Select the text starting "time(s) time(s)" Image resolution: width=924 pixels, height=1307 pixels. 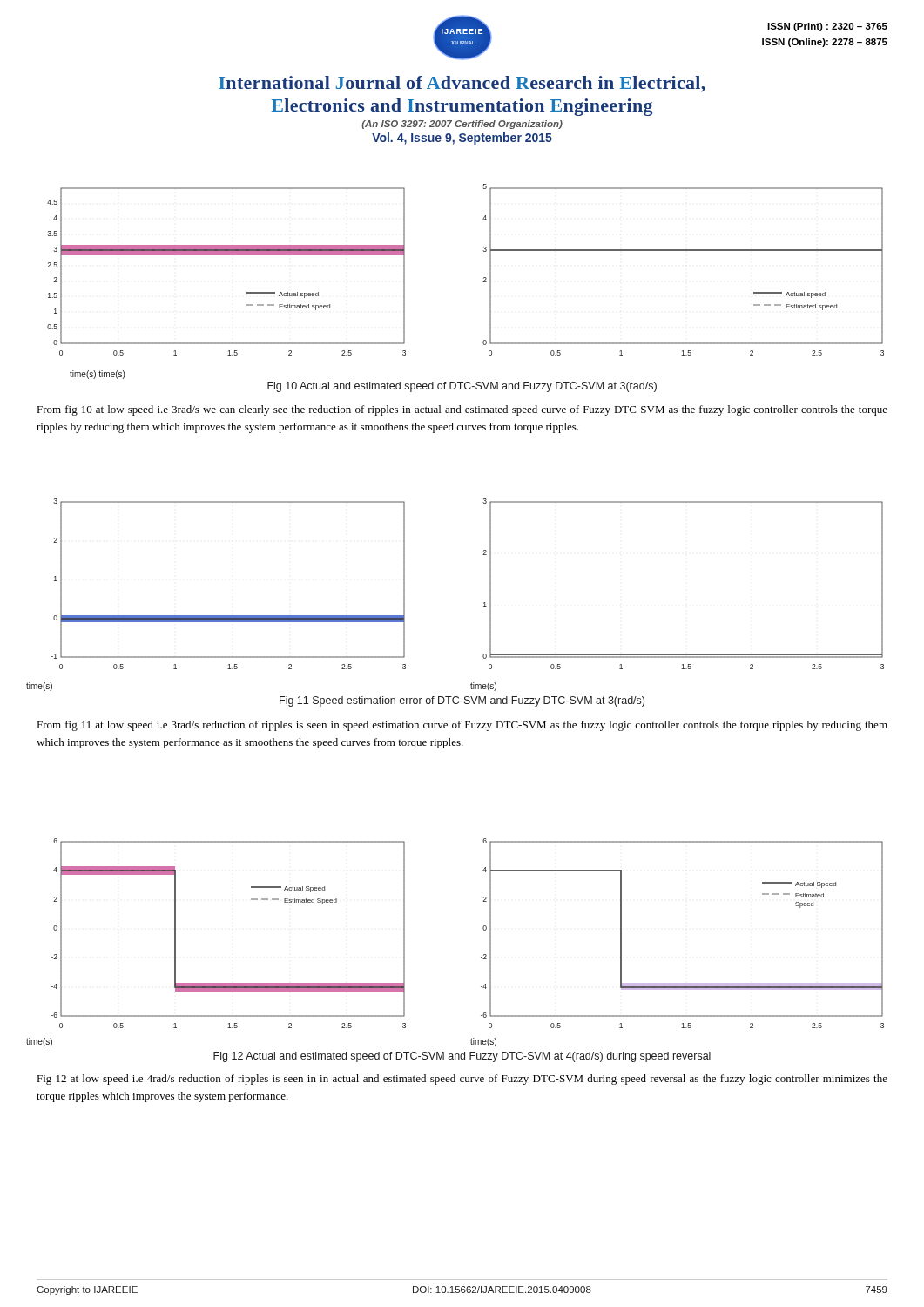[x=97, y=374]
